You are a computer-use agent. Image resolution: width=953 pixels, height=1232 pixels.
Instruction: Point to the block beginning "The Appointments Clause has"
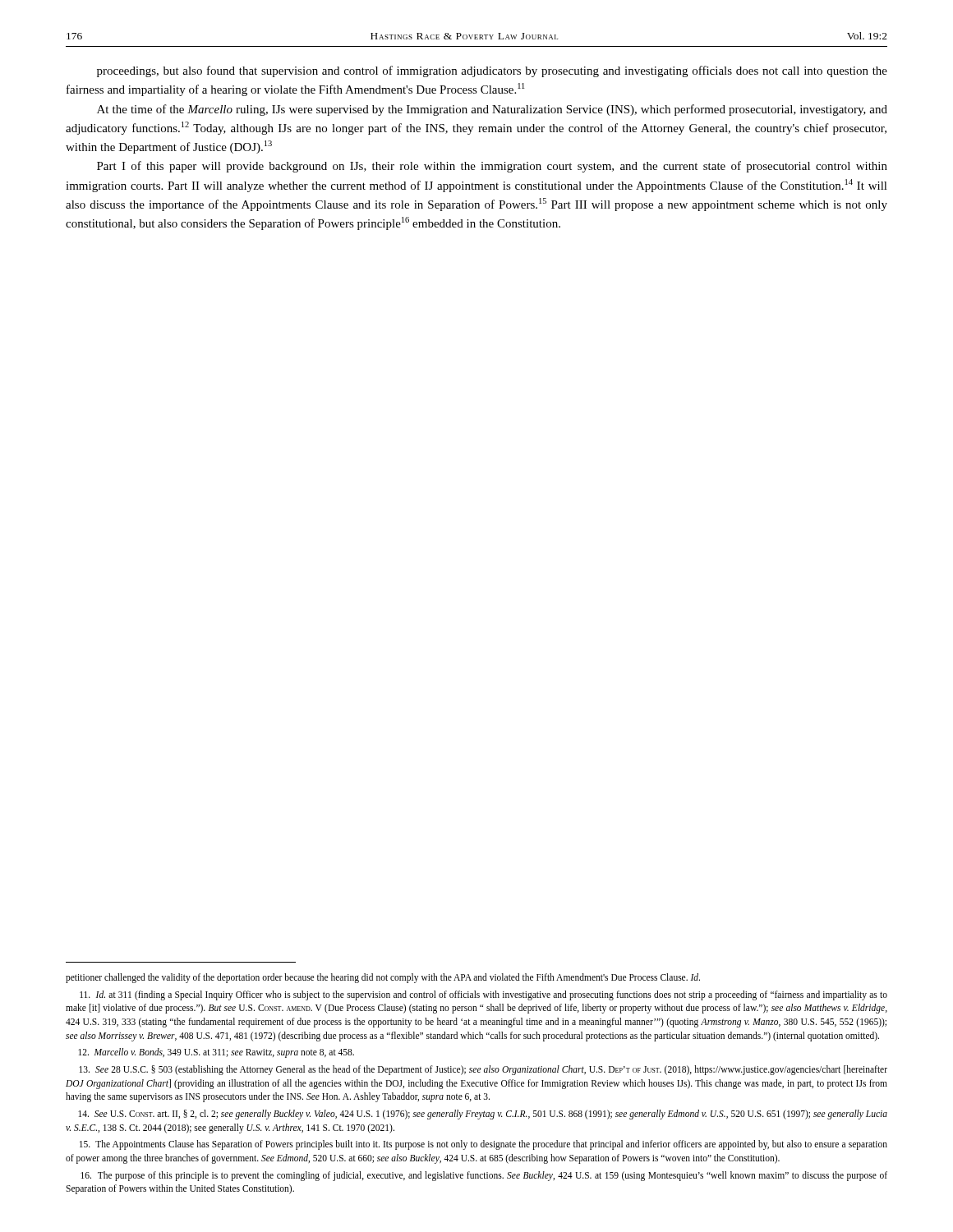click(476, 1151)
